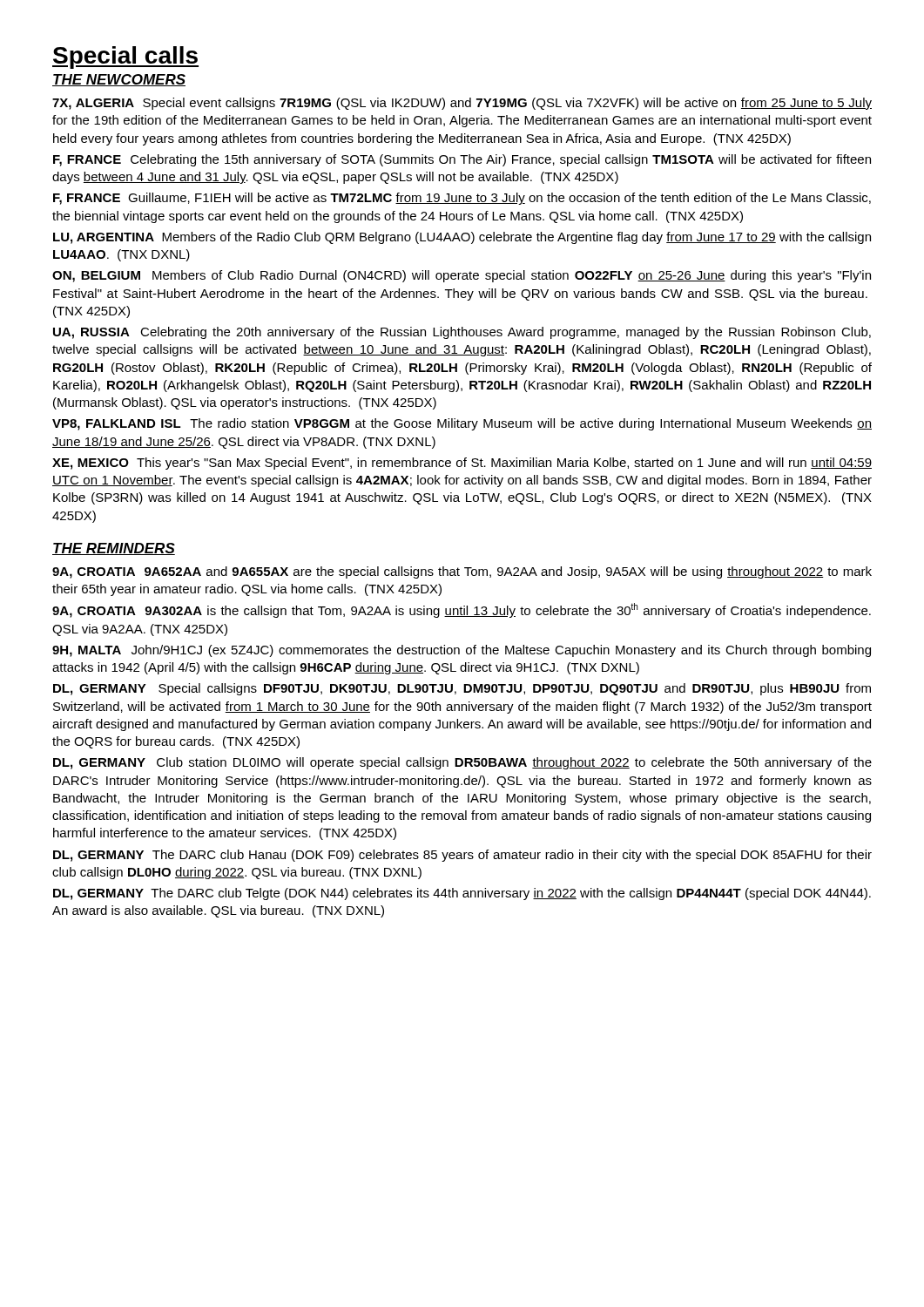Screen dimensions: 1307x924
Task: Select the text block that reads "9H, MALTA John/9H1CJ"
Action: click(462, 659)
